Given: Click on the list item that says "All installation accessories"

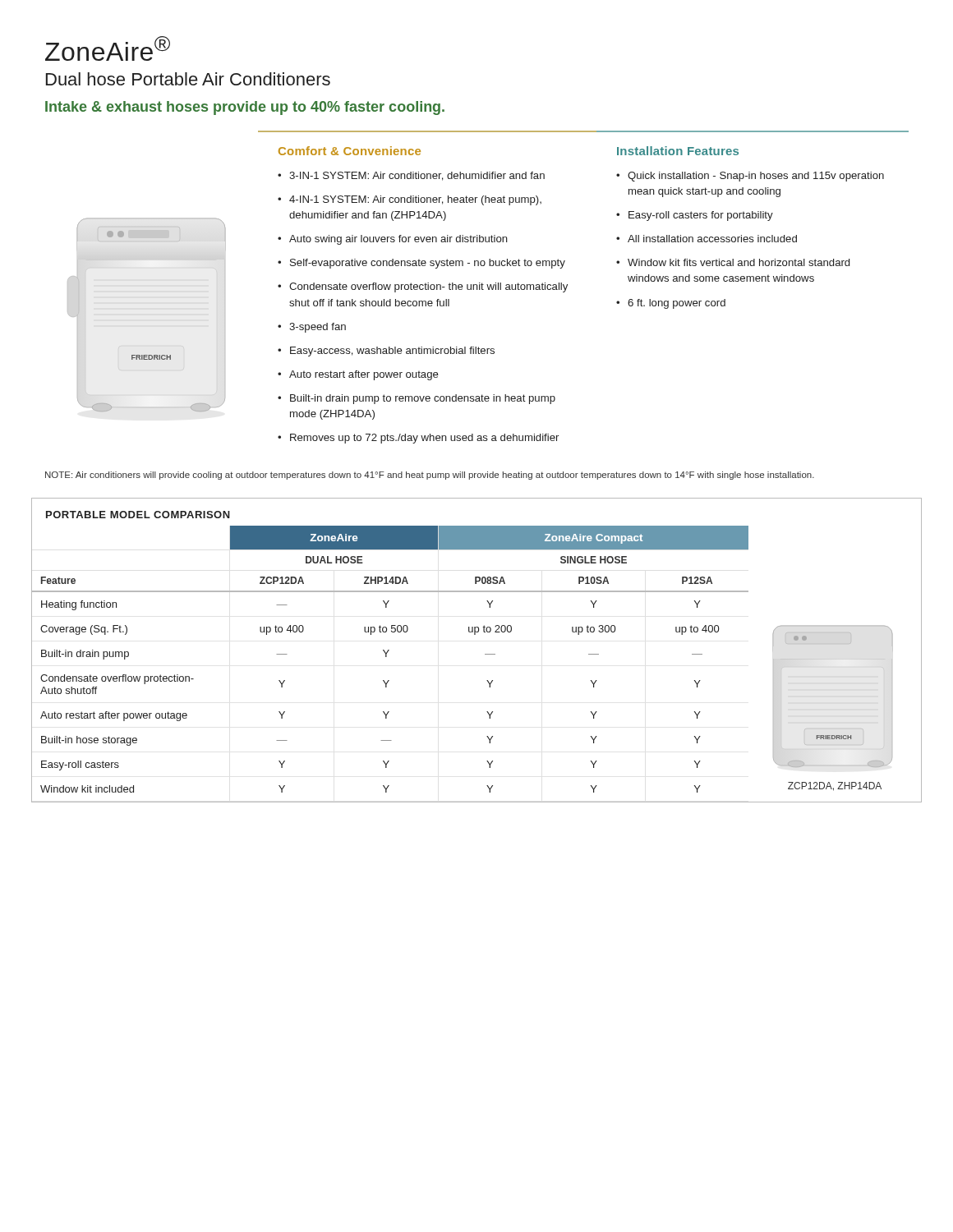Looking at the screenshot, I should [713, 239].
